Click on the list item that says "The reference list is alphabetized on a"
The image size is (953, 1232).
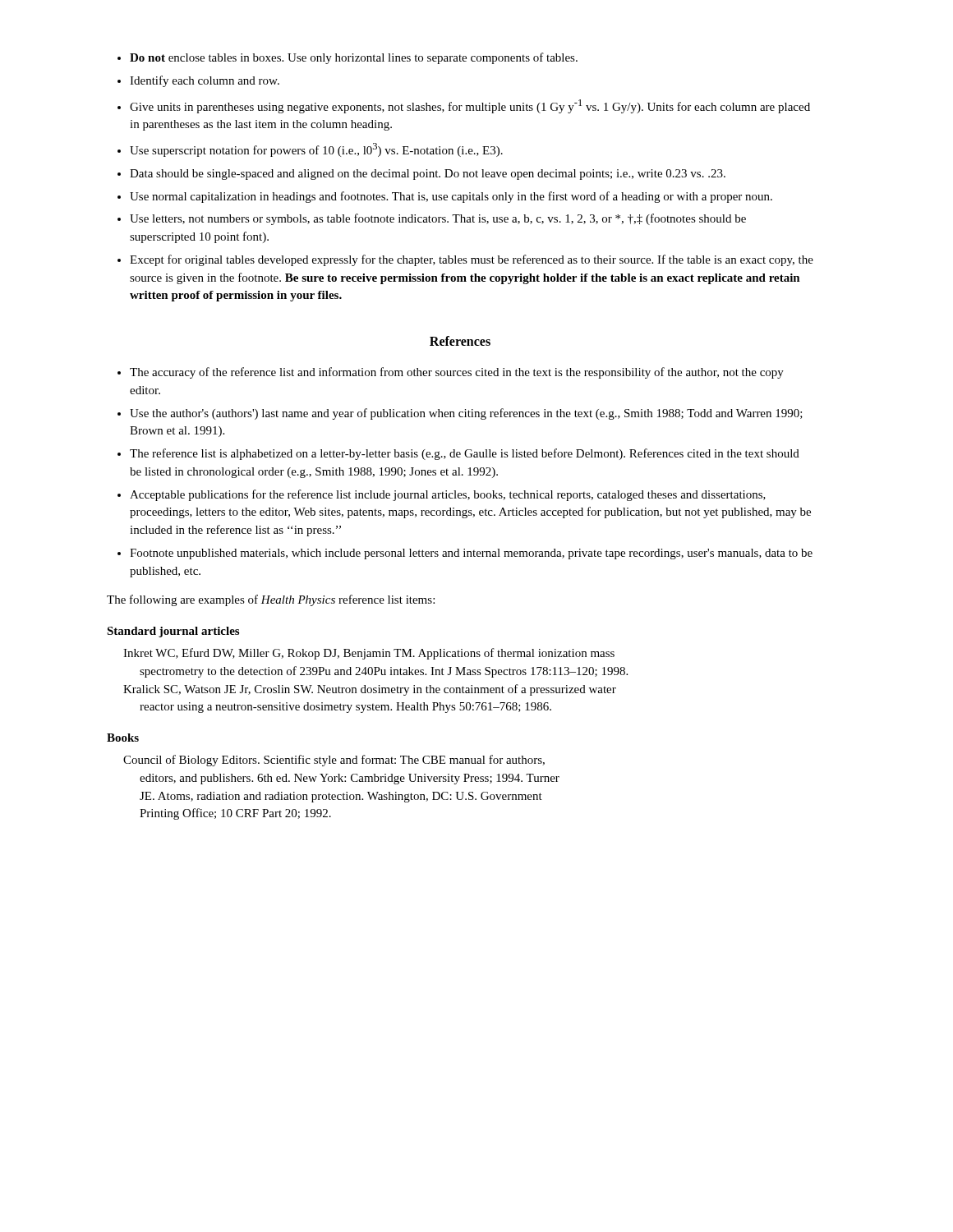[x=464, y=462]
